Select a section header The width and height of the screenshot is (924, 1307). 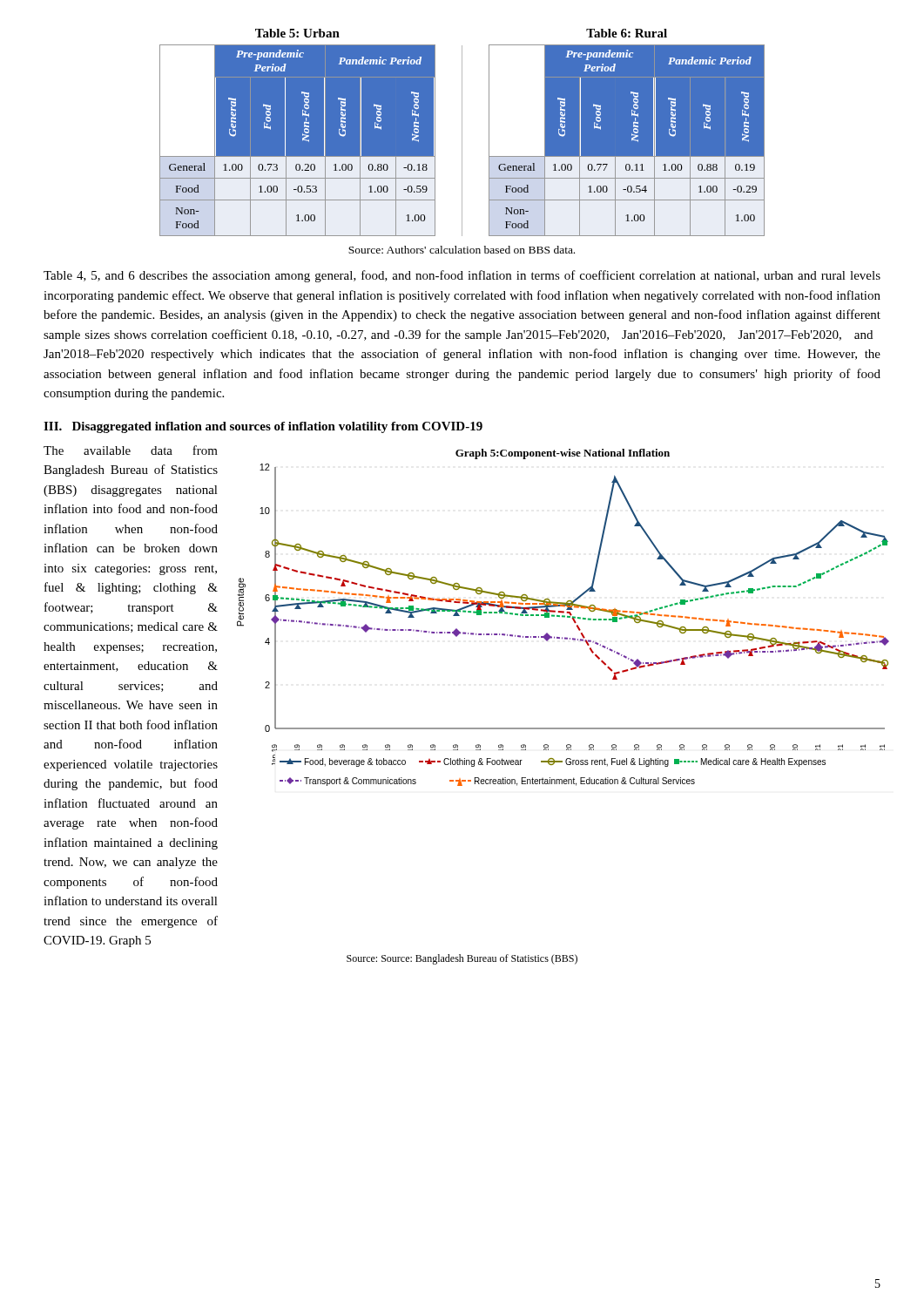point(263,426)
